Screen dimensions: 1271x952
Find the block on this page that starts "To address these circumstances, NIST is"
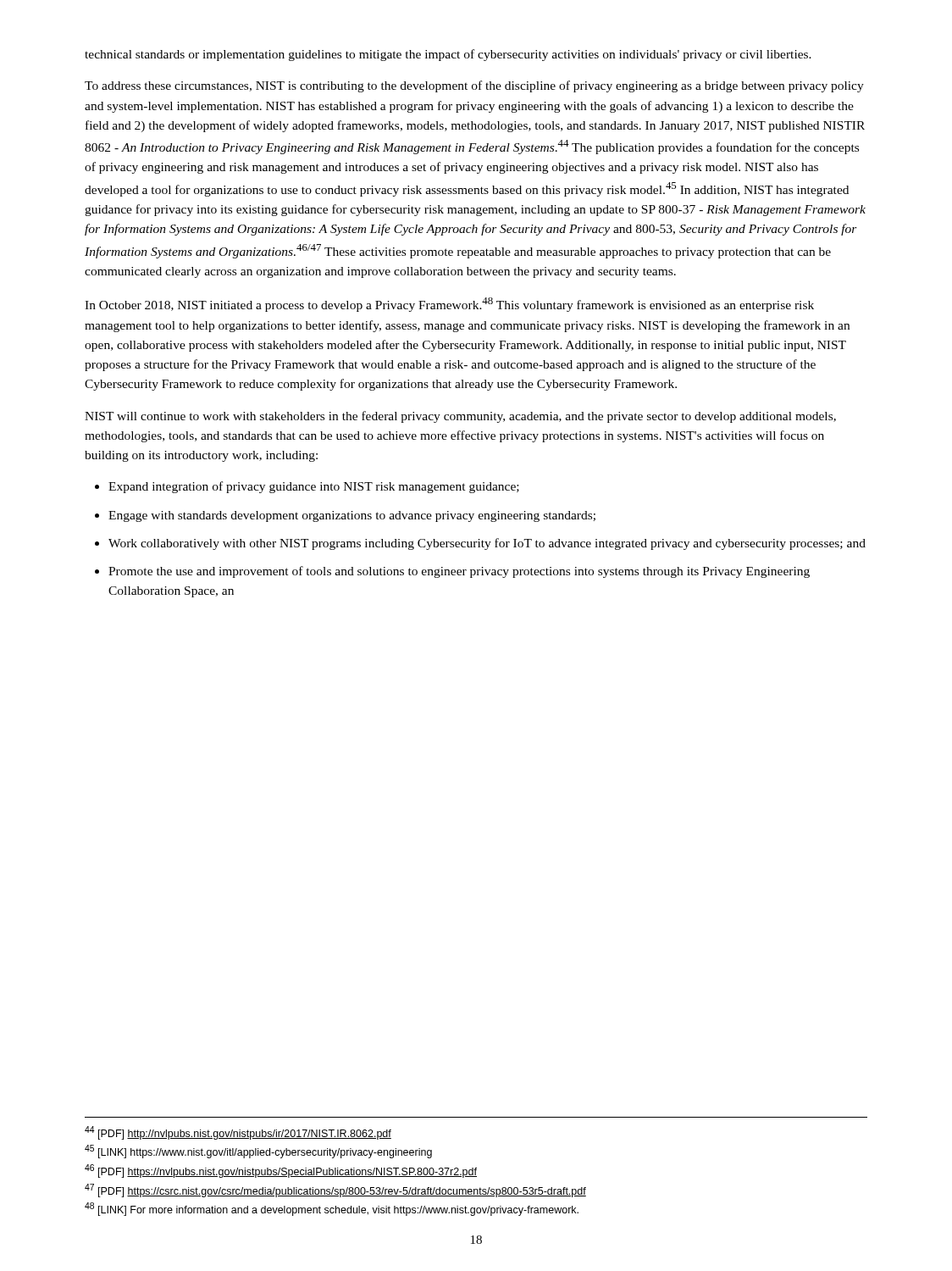coord(476,178)
